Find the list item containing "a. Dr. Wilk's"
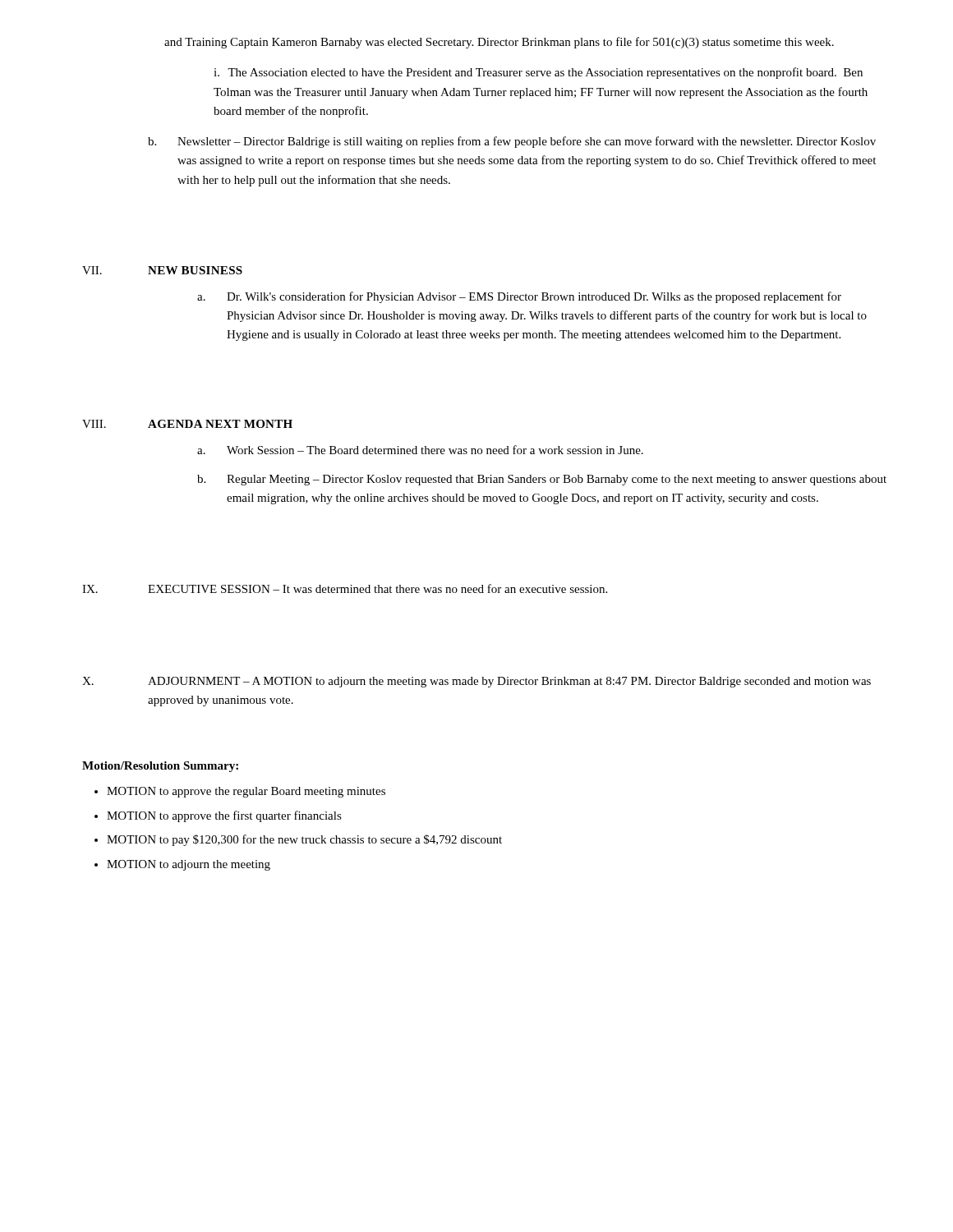The height and width of the screenshot is (1232, 953). tap(542, 316)
